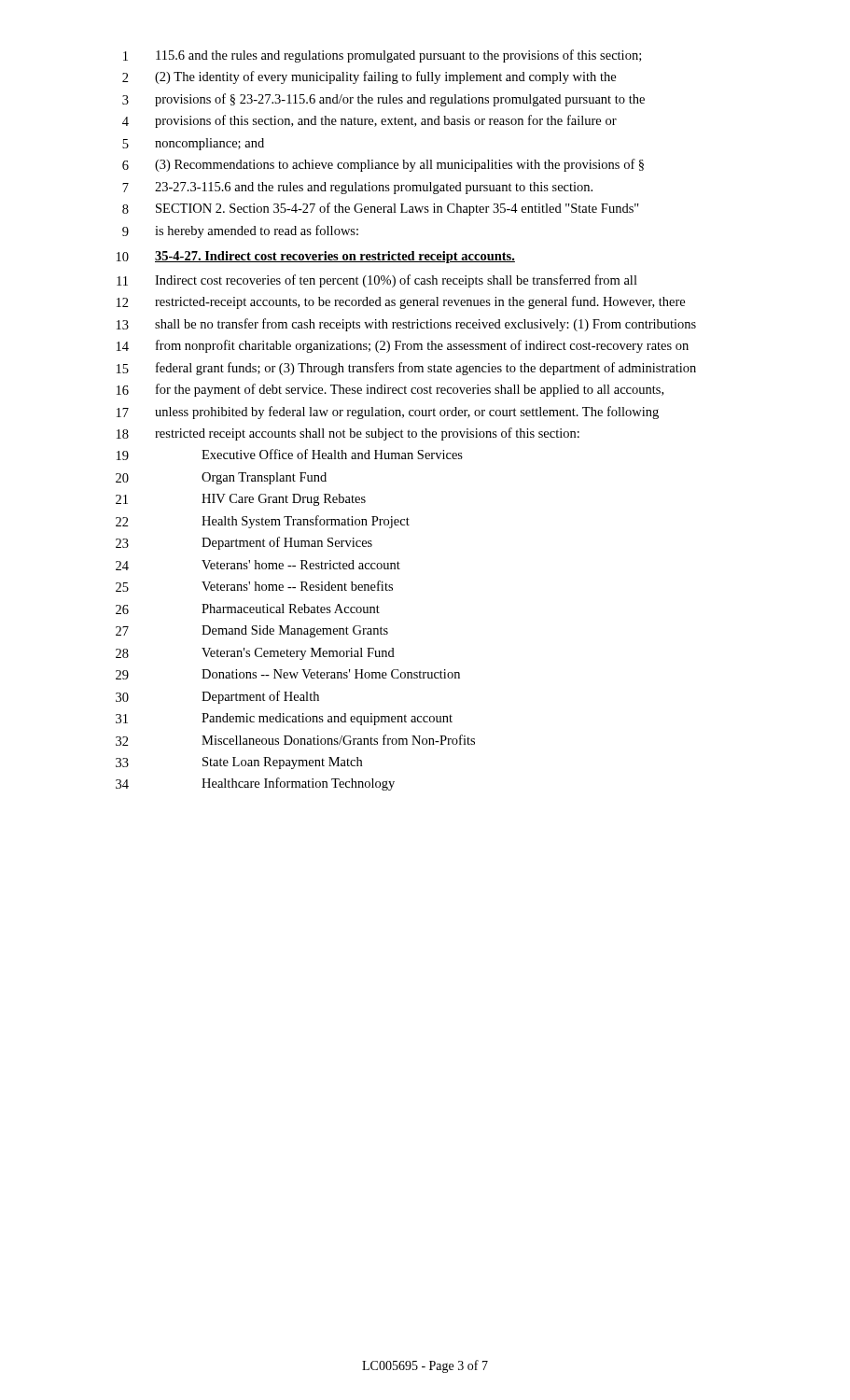
Task: Find the list item that reads "14 from nonprofit charitable"
Action: coord(434,346)
